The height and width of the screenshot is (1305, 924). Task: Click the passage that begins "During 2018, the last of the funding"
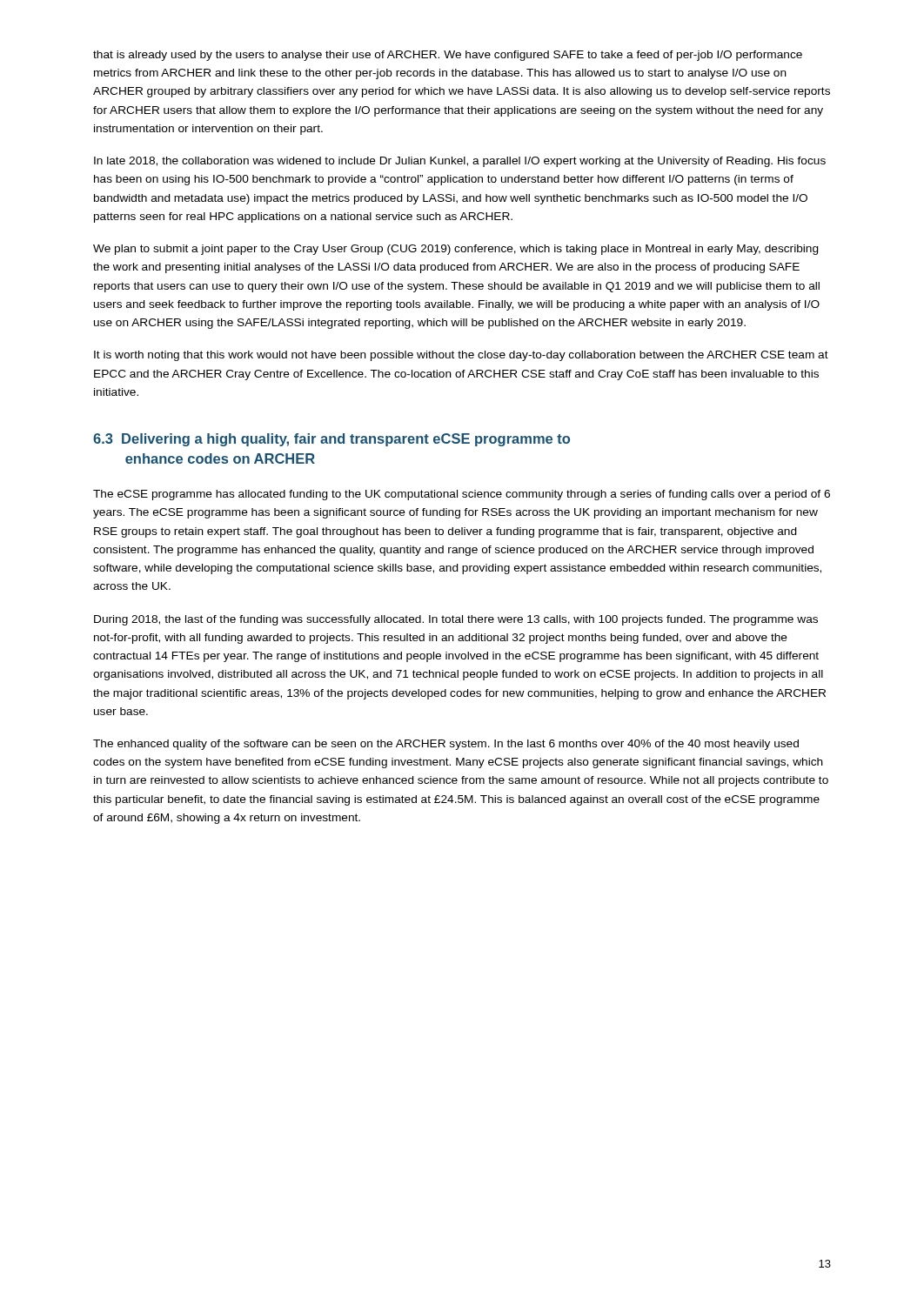[x=460, y=665]
